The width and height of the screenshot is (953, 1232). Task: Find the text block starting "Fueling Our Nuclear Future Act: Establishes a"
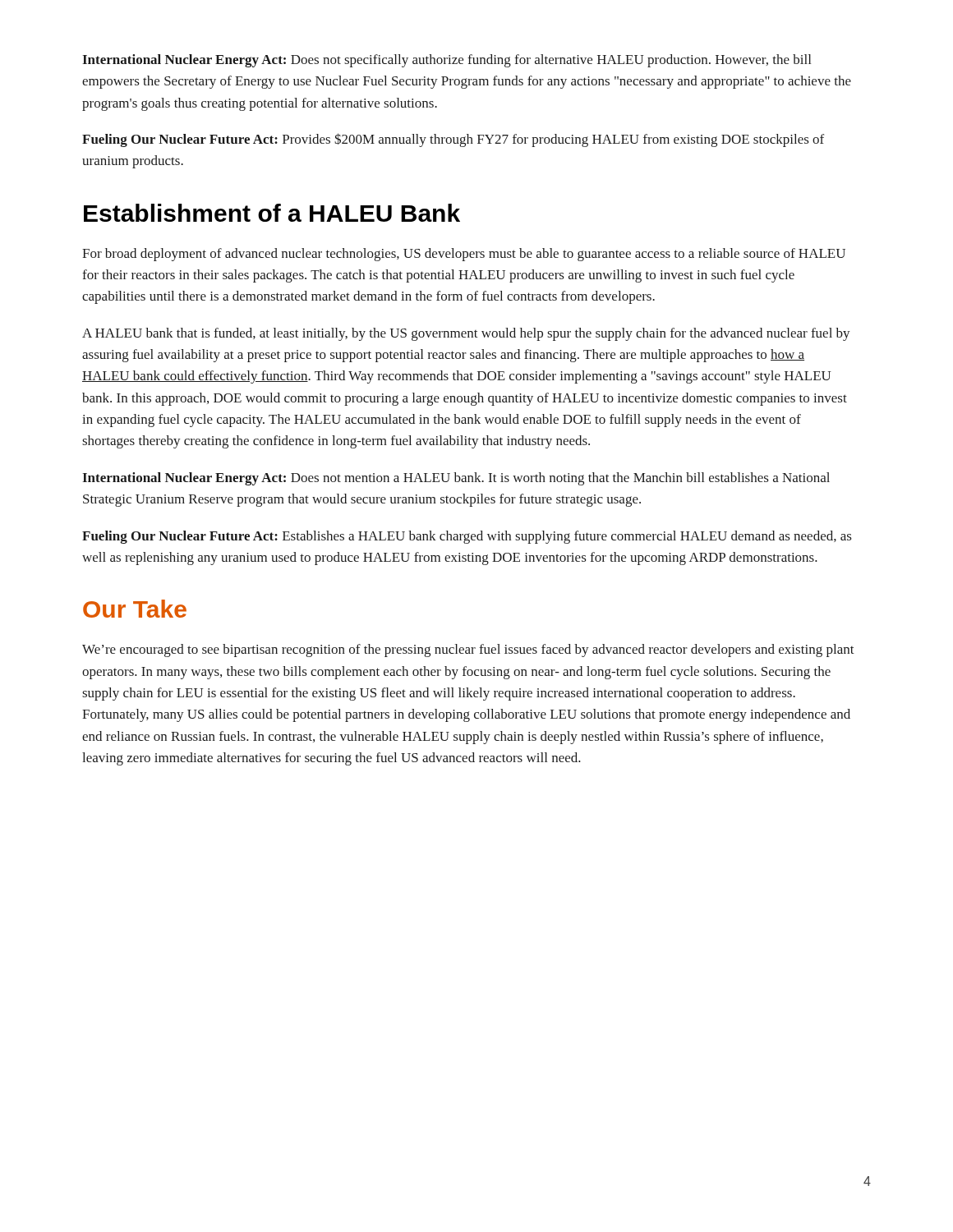468,547
